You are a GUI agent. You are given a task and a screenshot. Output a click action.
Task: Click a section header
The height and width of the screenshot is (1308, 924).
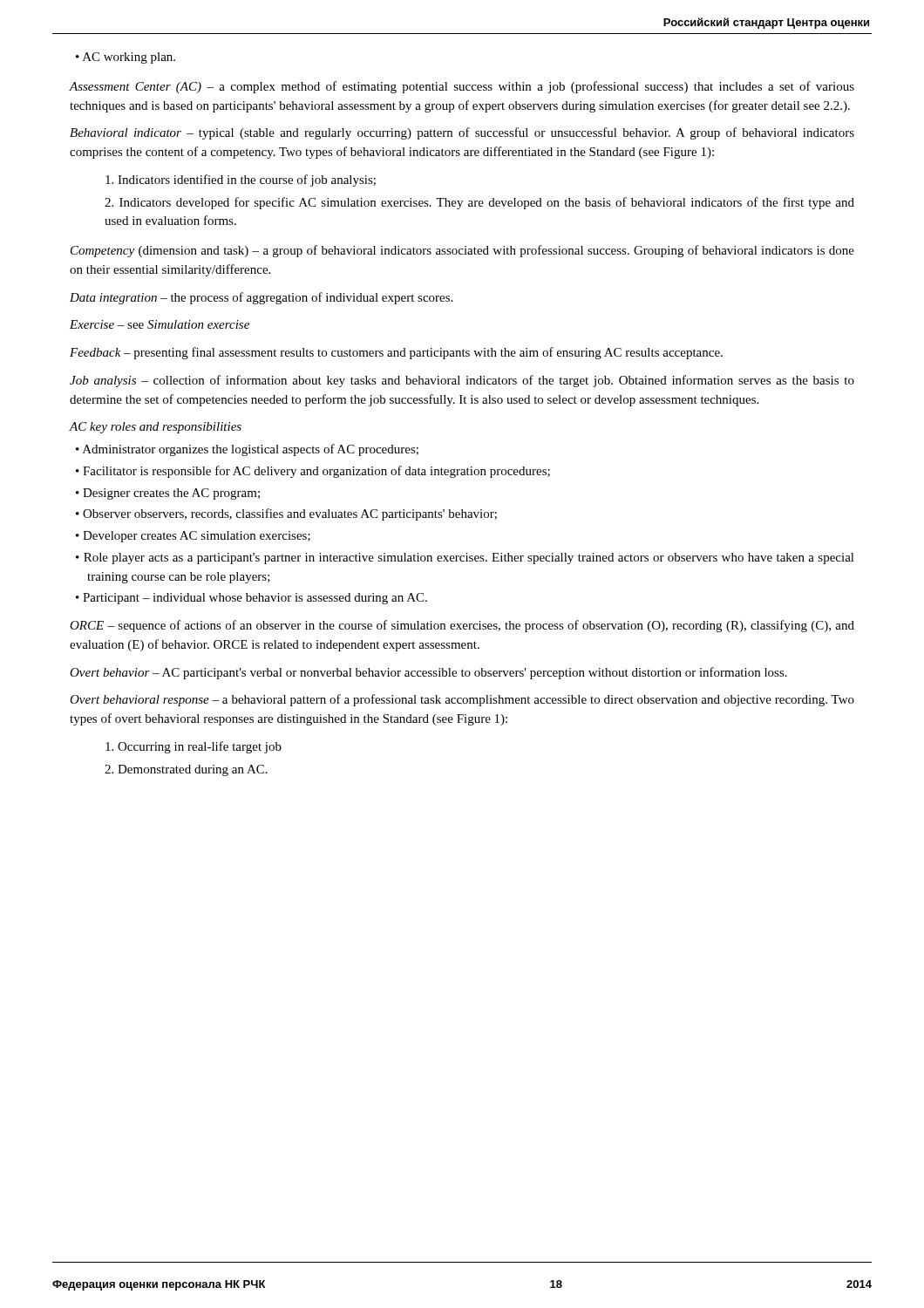coord(156,427)
